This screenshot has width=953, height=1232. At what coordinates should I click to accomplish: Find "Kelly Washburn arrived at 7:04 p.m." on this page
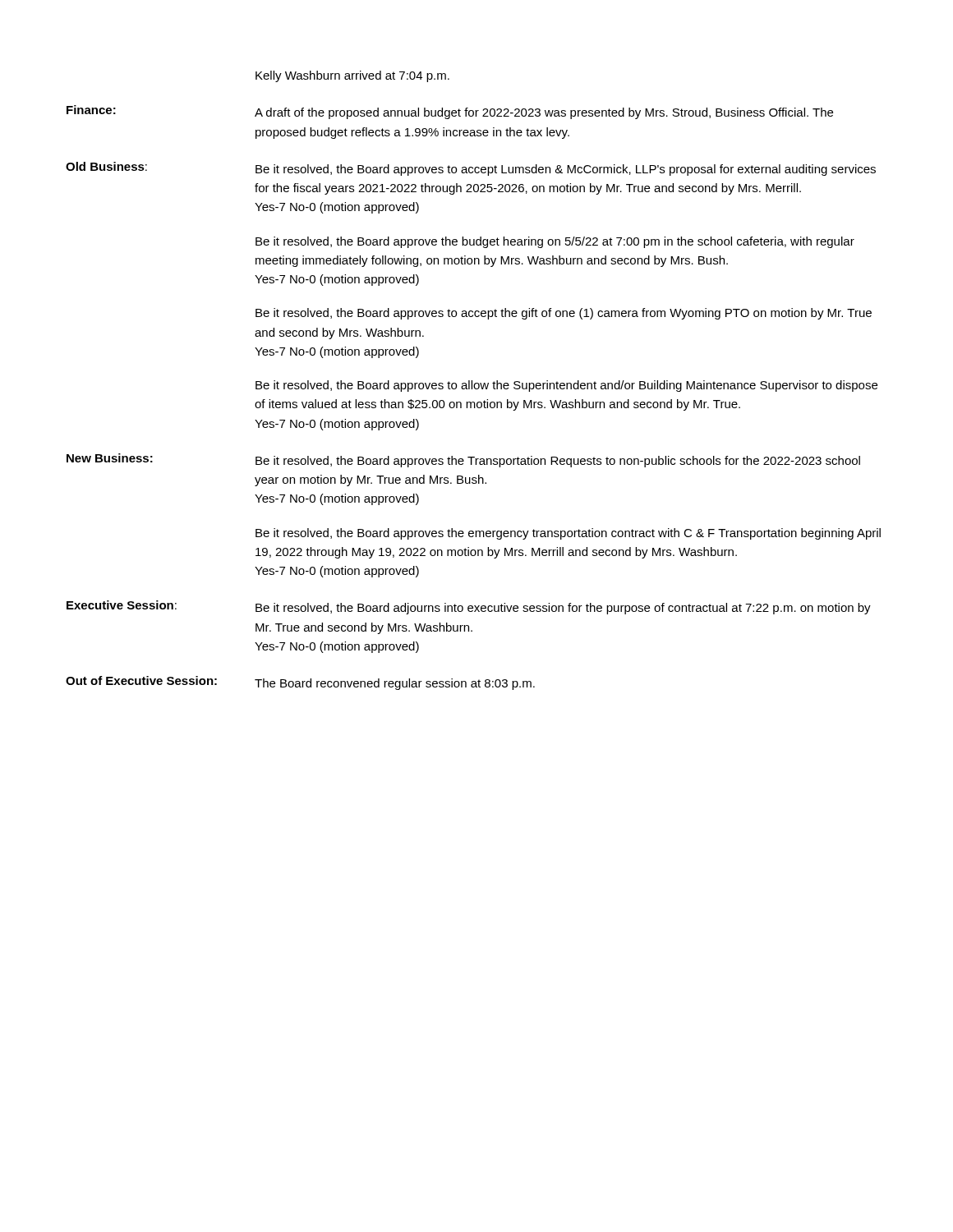[x=352, y=75]
